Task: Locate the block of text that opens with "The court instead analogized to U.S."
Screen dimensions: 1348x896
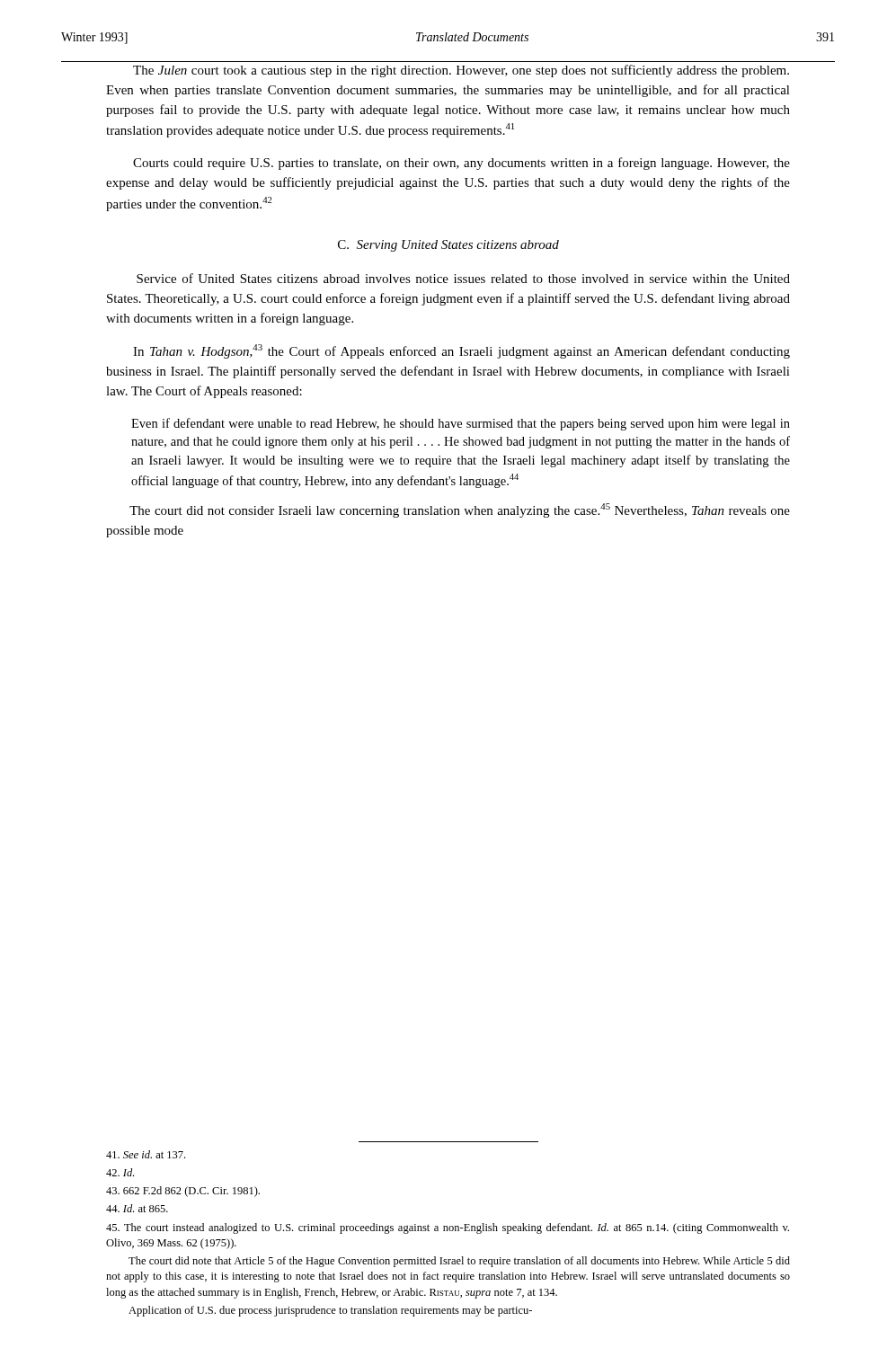Action: click(448, 1235)
